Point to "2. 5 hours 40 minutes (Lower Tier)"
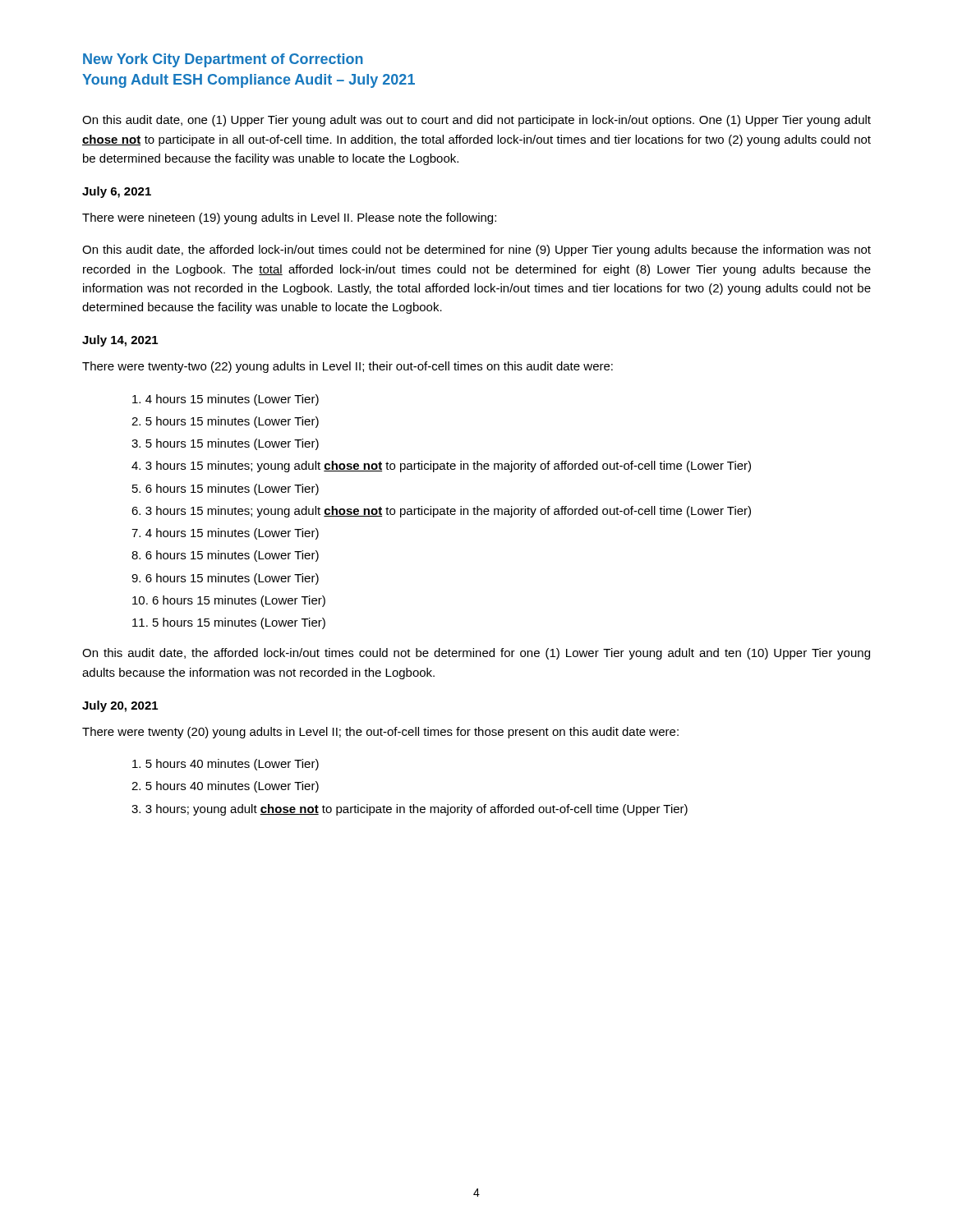This screenshot has height=1232, width=953. (225, 786)
